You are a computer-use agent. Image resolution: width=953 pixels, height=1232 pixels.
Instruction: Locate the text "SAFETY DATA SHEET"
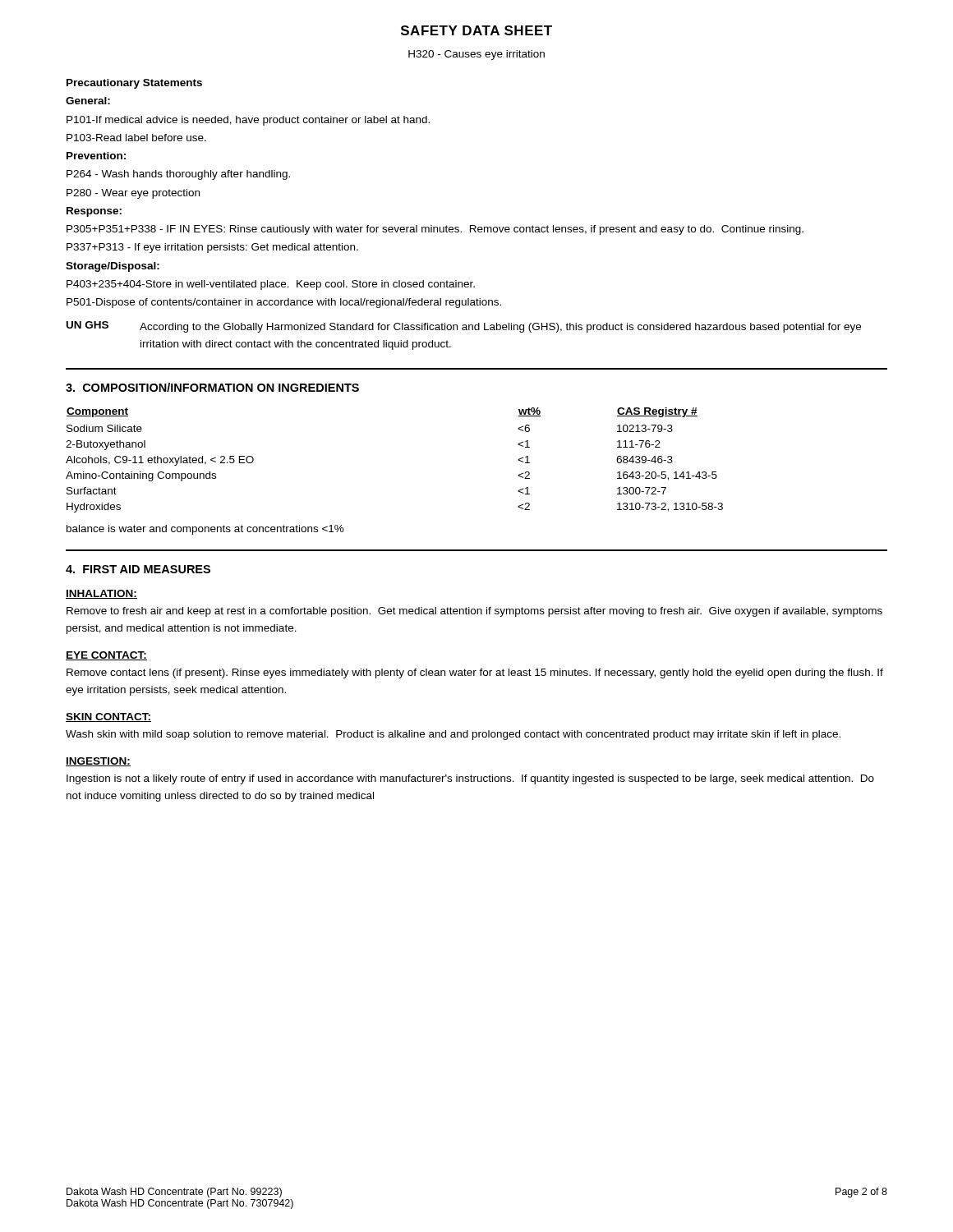pos(476,31)
